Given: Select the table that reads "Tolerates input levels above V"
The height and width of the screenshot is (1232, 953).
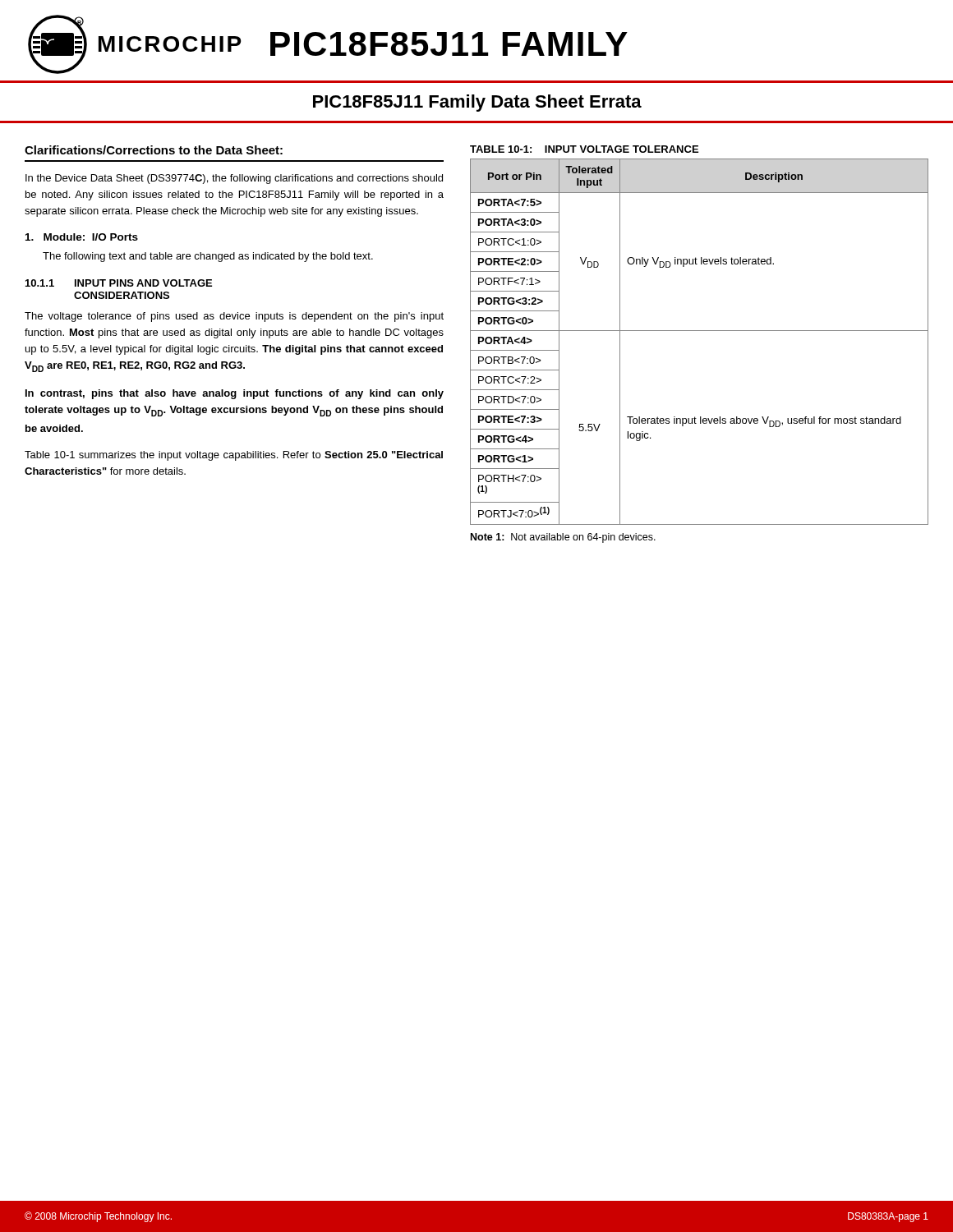Looking at the screenshot, I should click(x=699, y=342).
